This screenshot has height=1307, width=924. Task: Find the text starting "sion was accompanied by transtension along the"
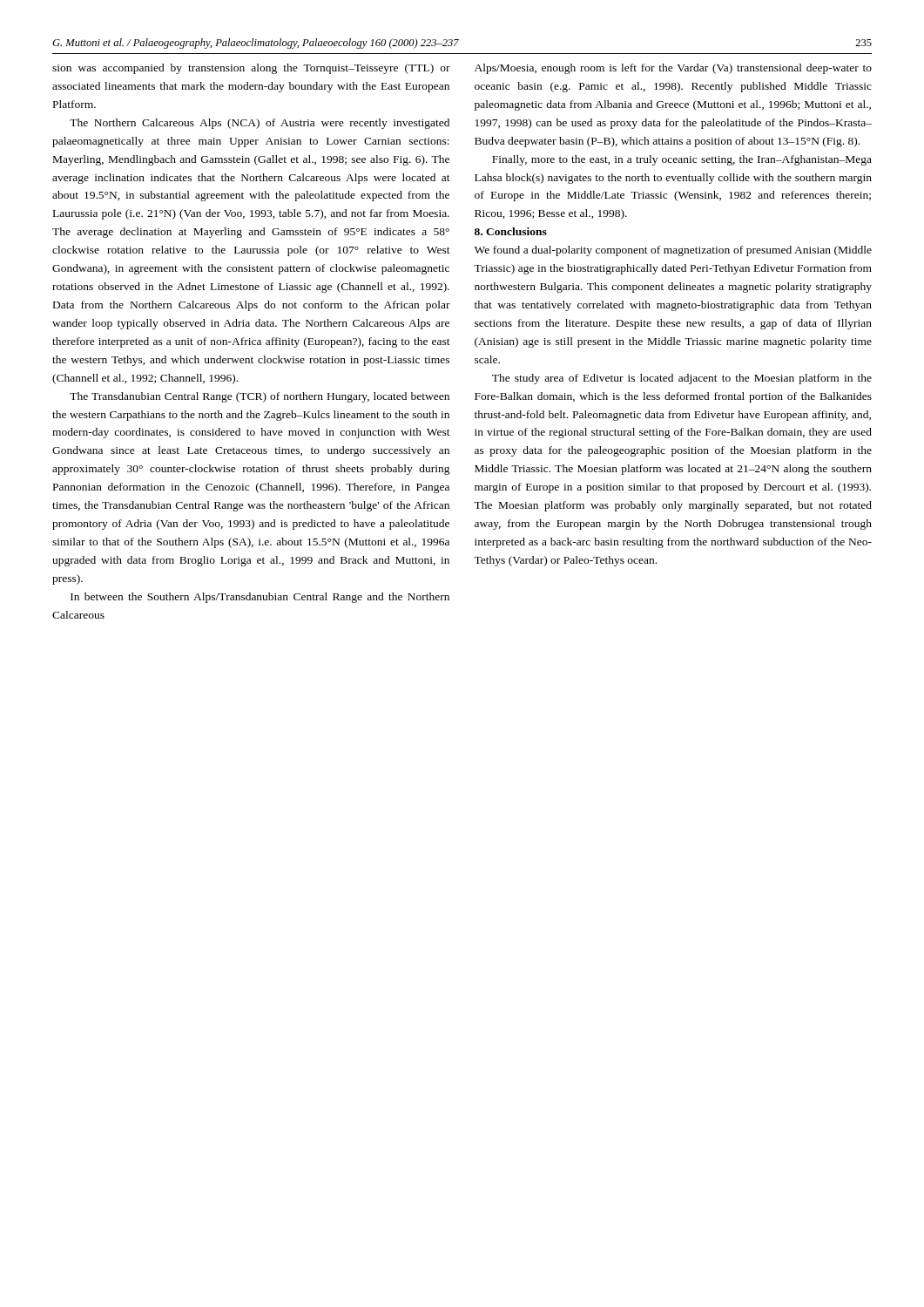pos(251,342)
